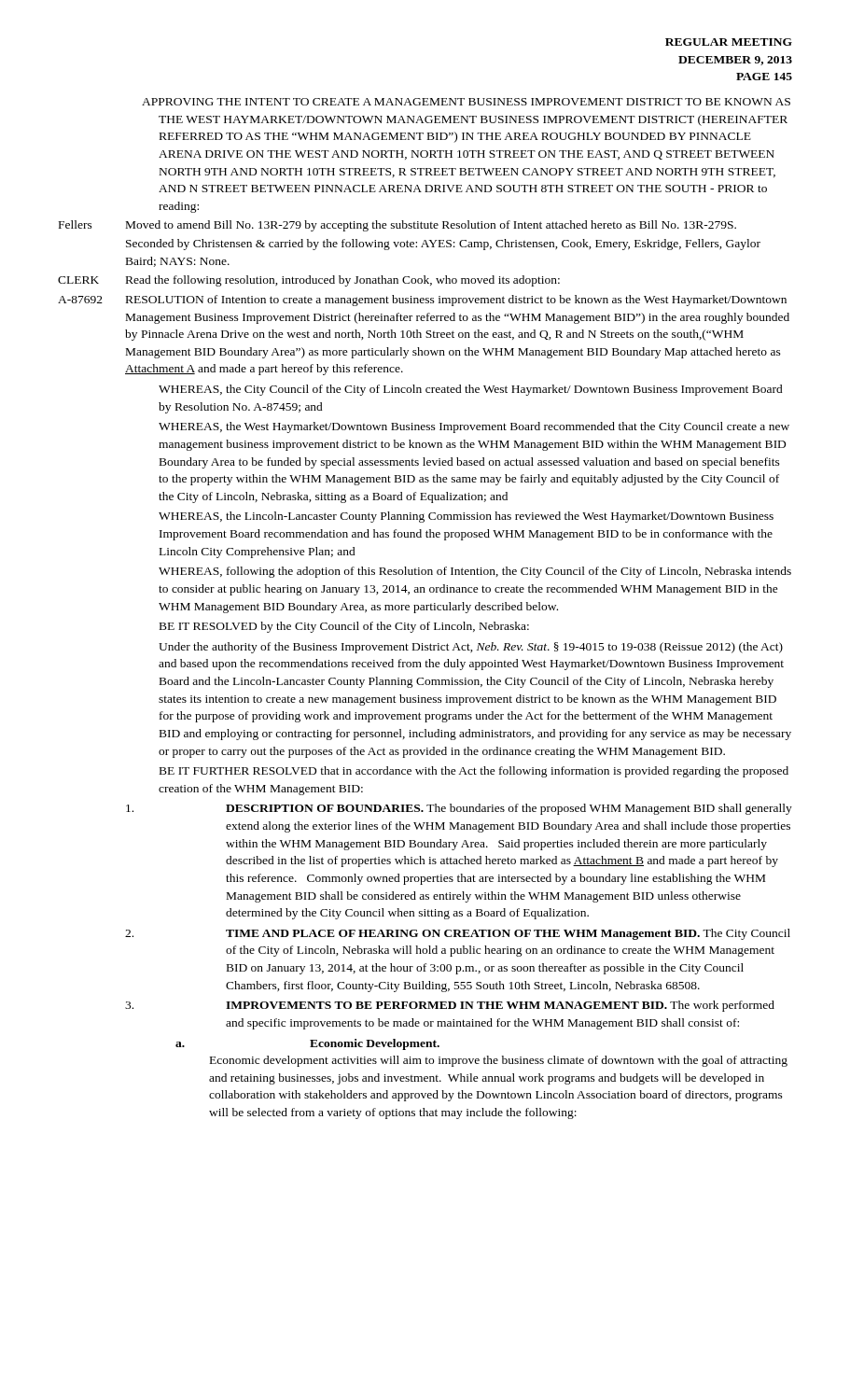Click on the text block that reads "IMPROVEMENTS TO BE"
The height and width of the screenshot is (1400, 850).
point(425,1014)
